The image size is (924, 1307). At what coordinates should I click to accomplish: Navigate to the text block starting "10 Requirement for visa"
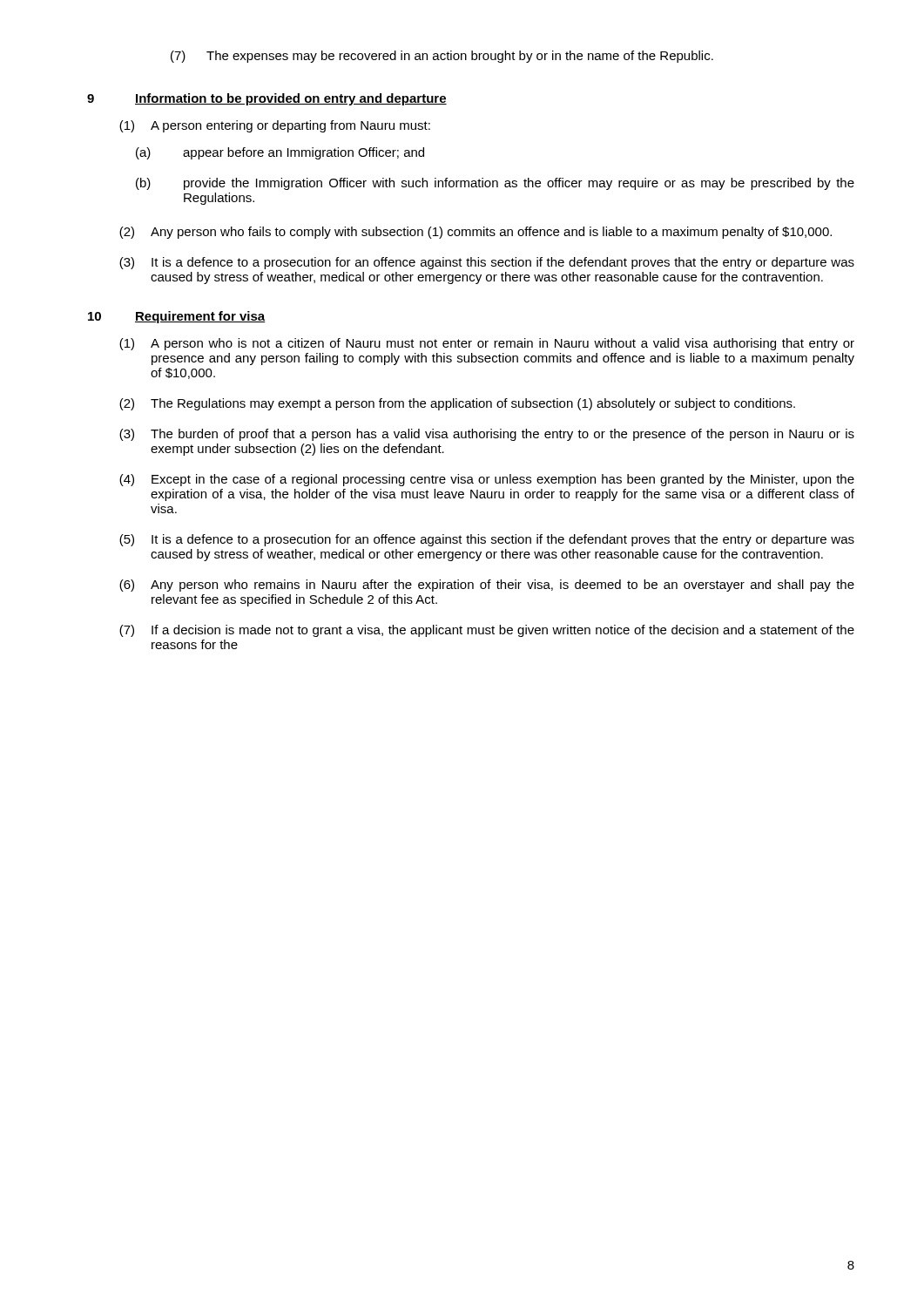point(176,316)
